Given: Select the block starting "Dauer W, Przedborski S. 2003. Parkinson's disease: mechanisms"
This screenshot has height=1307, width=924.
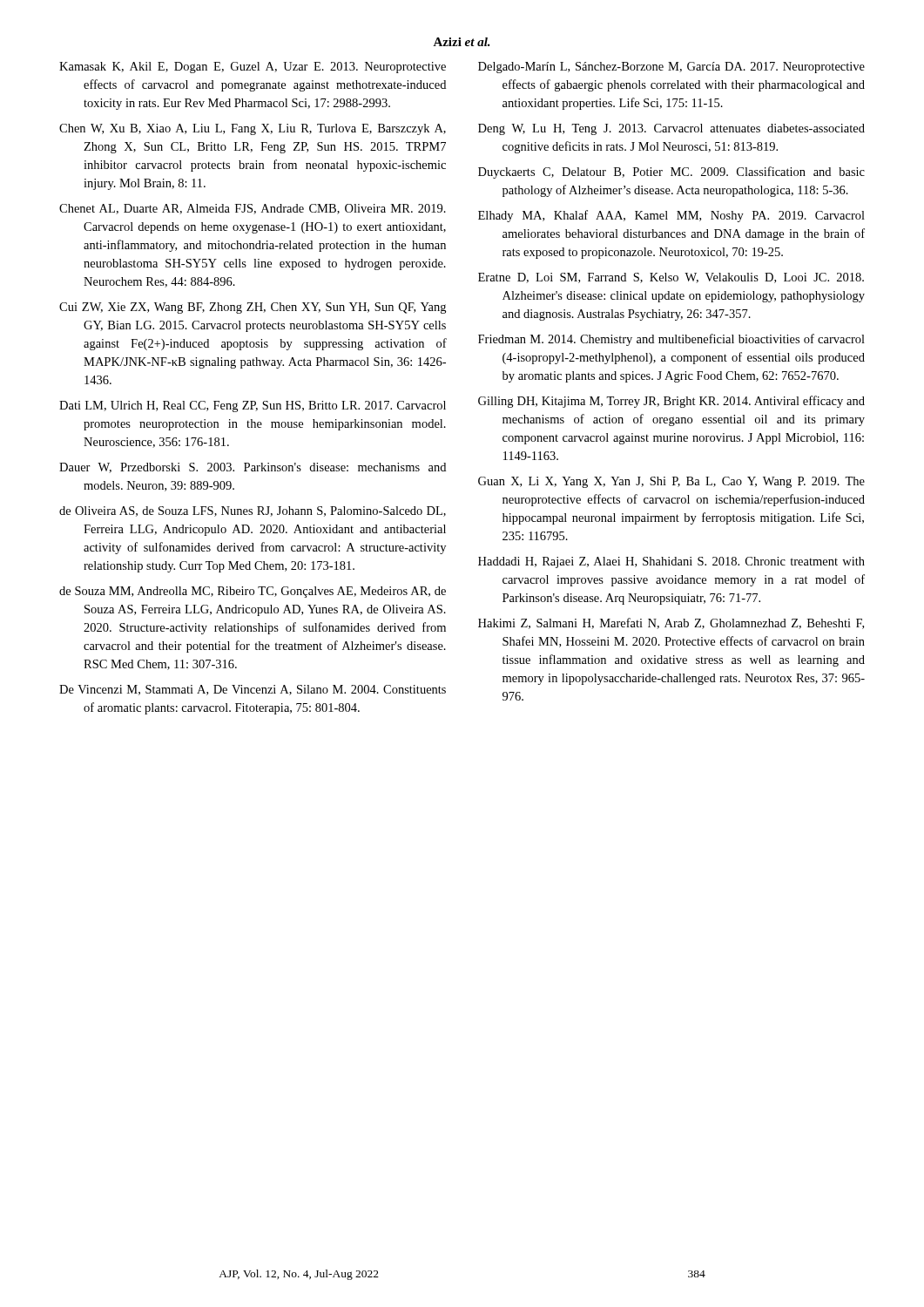Looking at the screenshot, I should pyautogui.click(x=253, y=477).
